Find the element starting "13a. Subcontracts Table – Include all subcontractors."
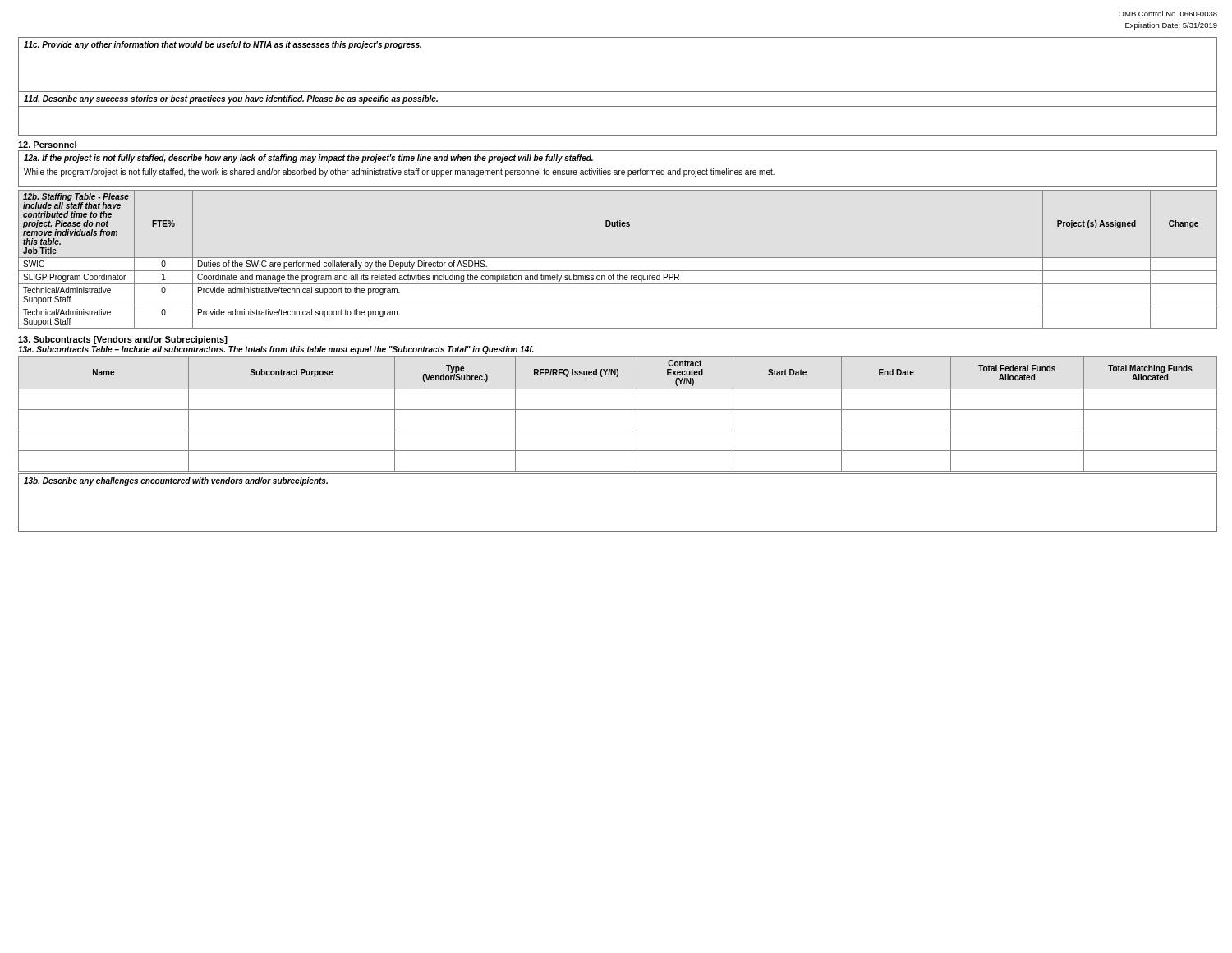Image resolution: width=1232 pixels, height=953 pixels. (276, 350)
